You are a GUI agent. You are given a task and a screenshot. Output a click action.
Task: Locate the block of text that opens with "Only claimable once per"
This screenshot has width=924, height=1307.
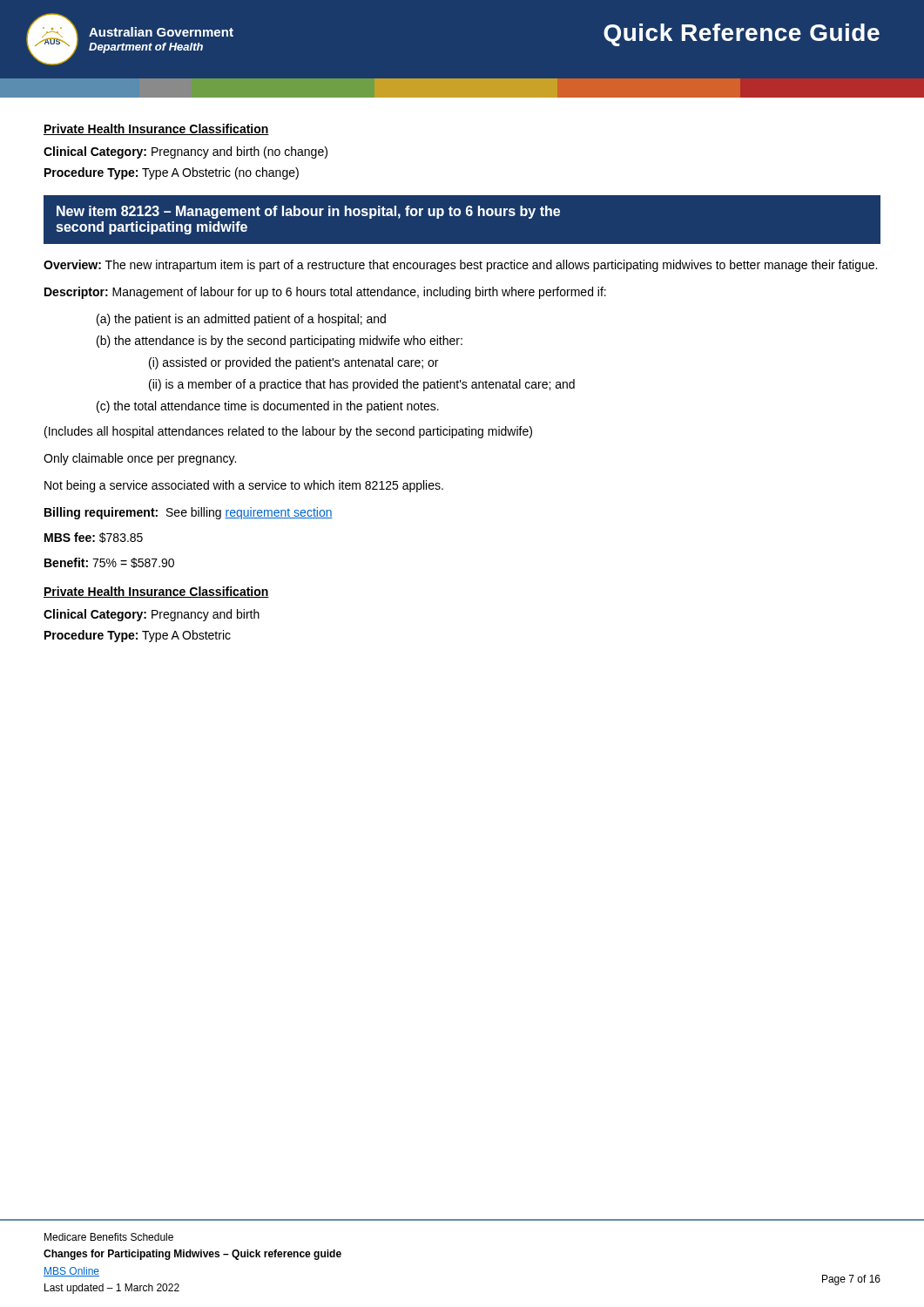140,458
